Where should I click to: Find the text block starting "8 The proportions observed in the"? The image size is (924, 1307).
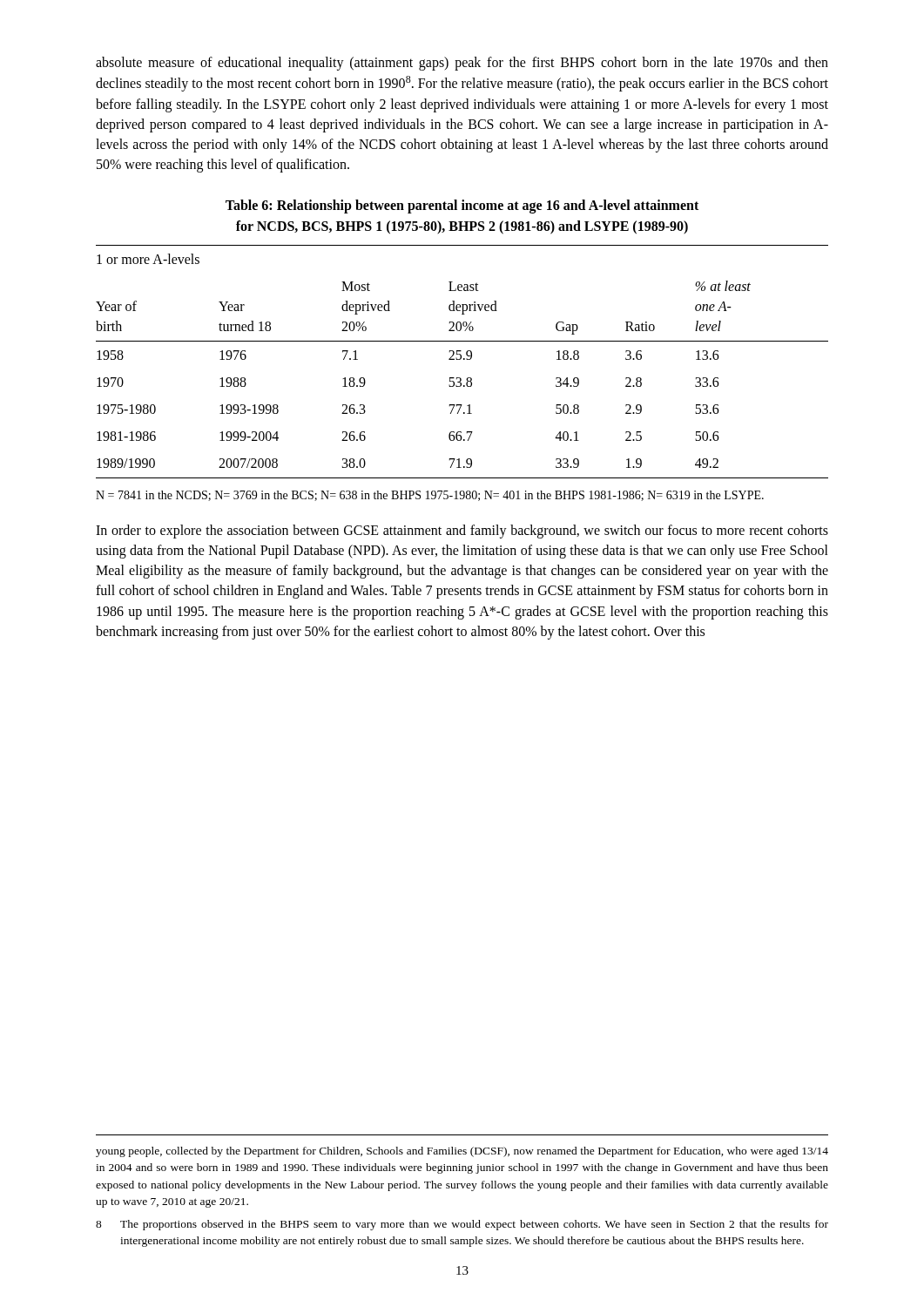(x=462, y=1232)
